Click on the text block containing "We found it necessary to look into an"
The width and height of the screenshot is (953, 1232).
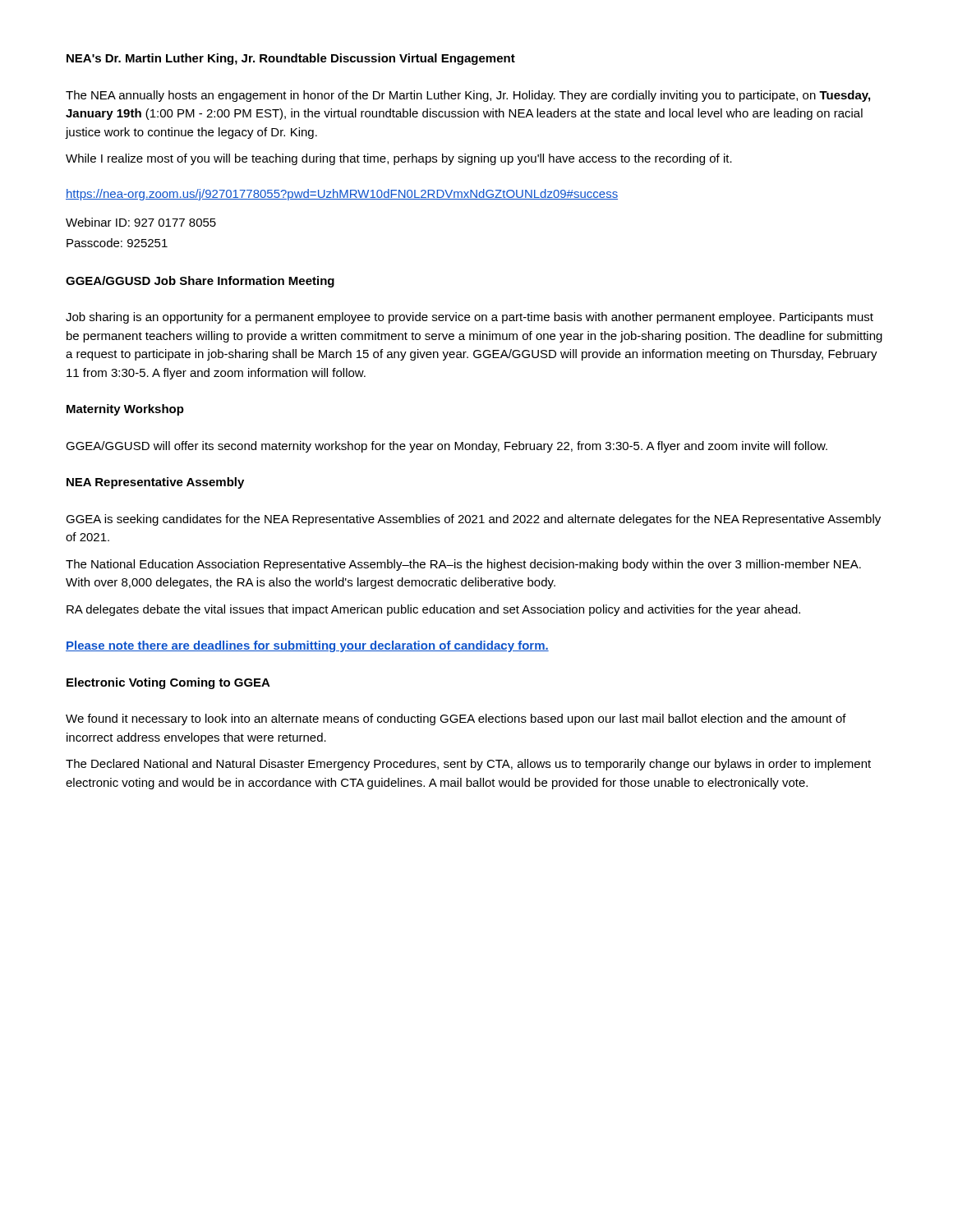pyautogui.click(x=476, y=751)
